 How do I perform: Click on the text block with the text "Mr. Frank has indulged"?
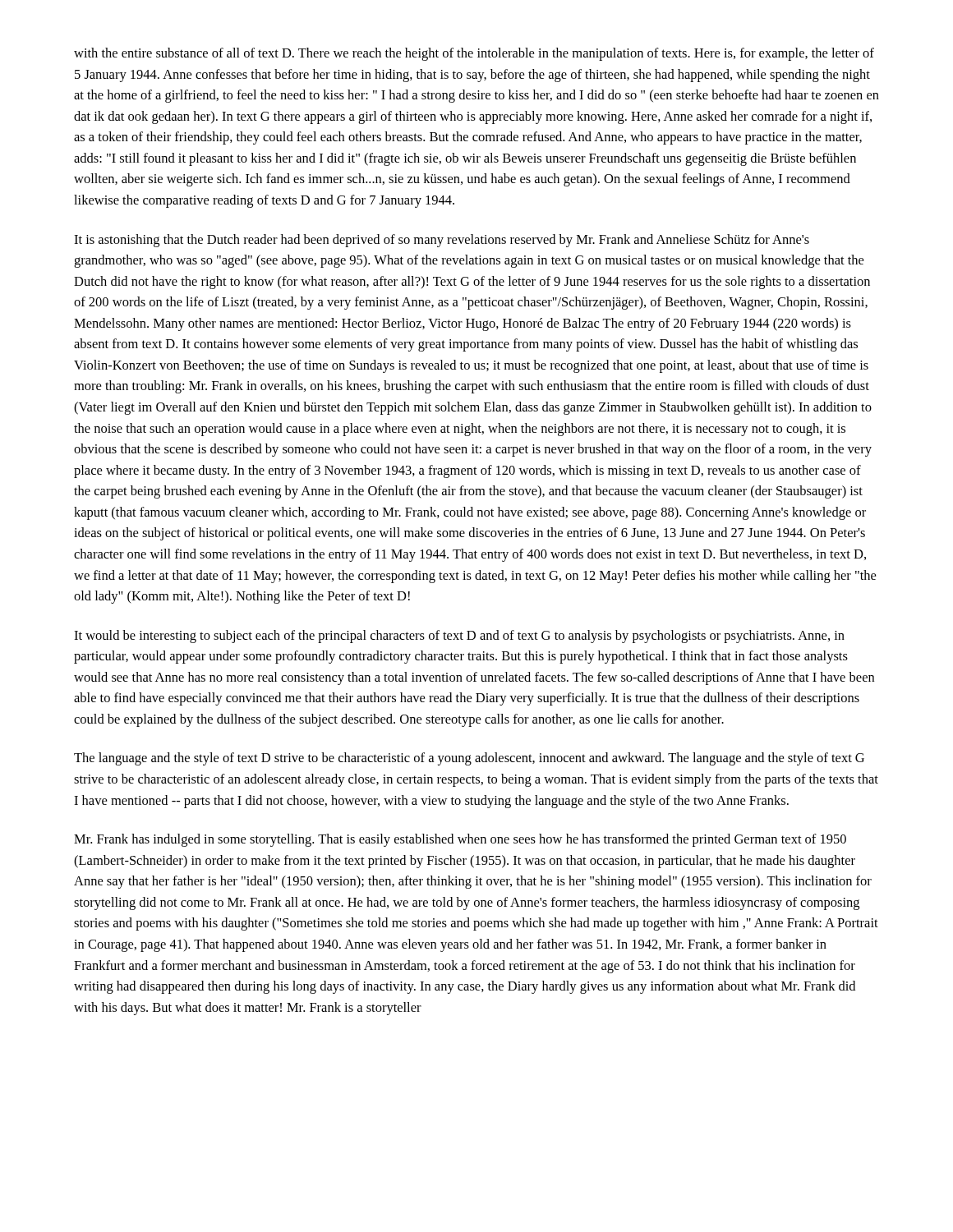pyautogui.click(x=476, y=923)
